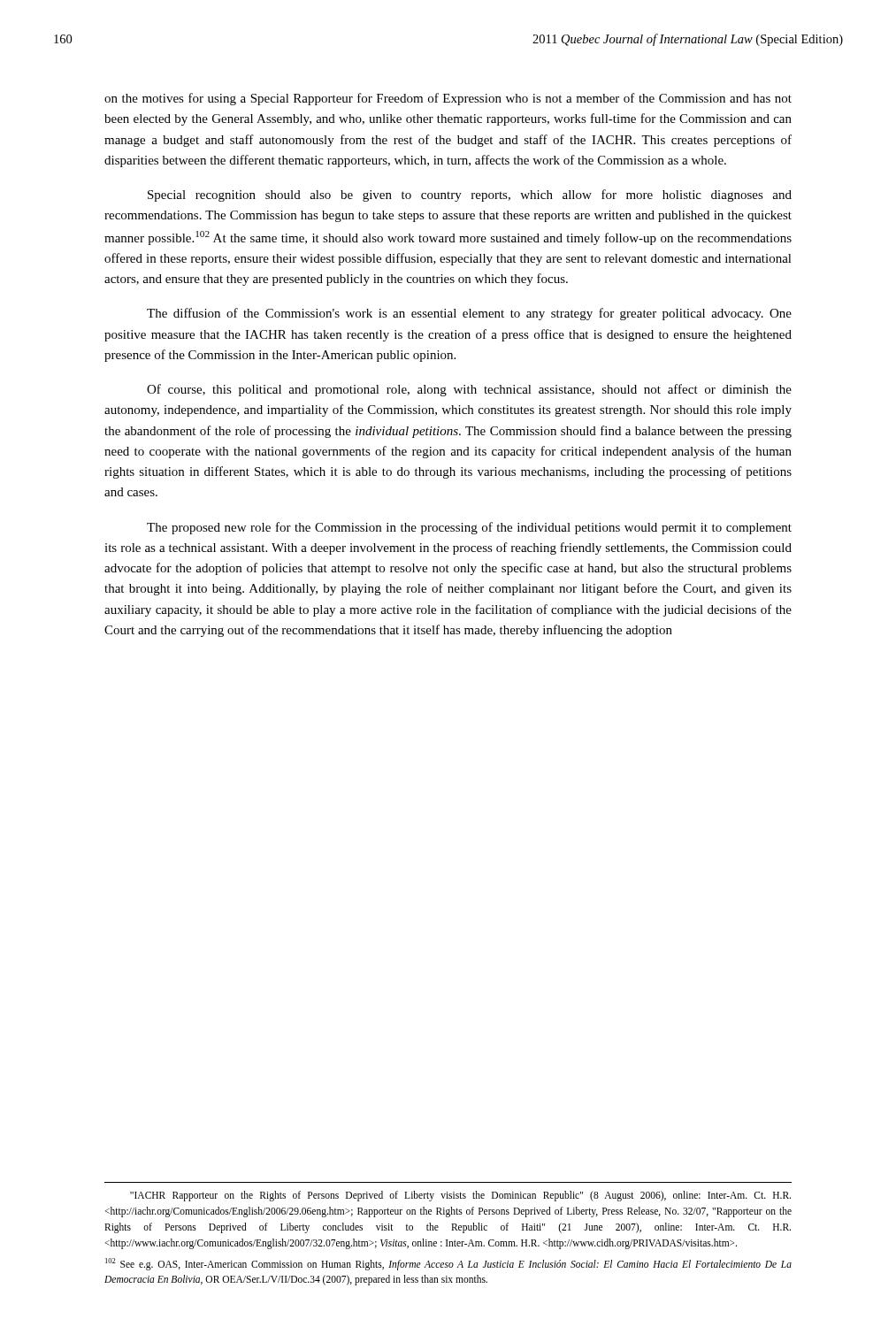Find the element starting "on the motives for"
This screenshot has height=1327, width=896.
[448, 129]
